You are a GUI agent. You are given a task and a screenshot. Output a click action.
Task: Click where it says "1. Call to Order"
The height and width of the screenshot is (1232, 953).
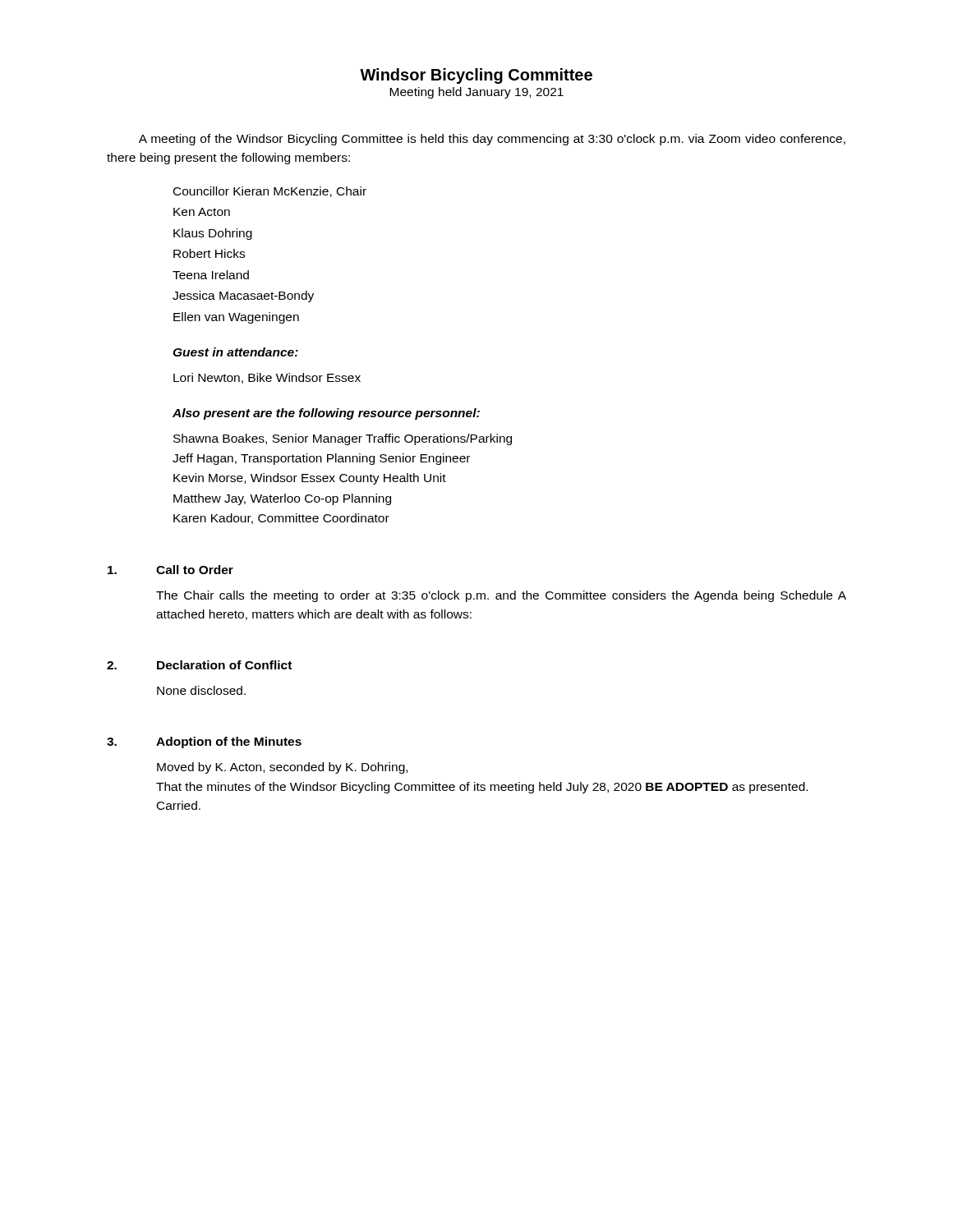tap(170, 570)
